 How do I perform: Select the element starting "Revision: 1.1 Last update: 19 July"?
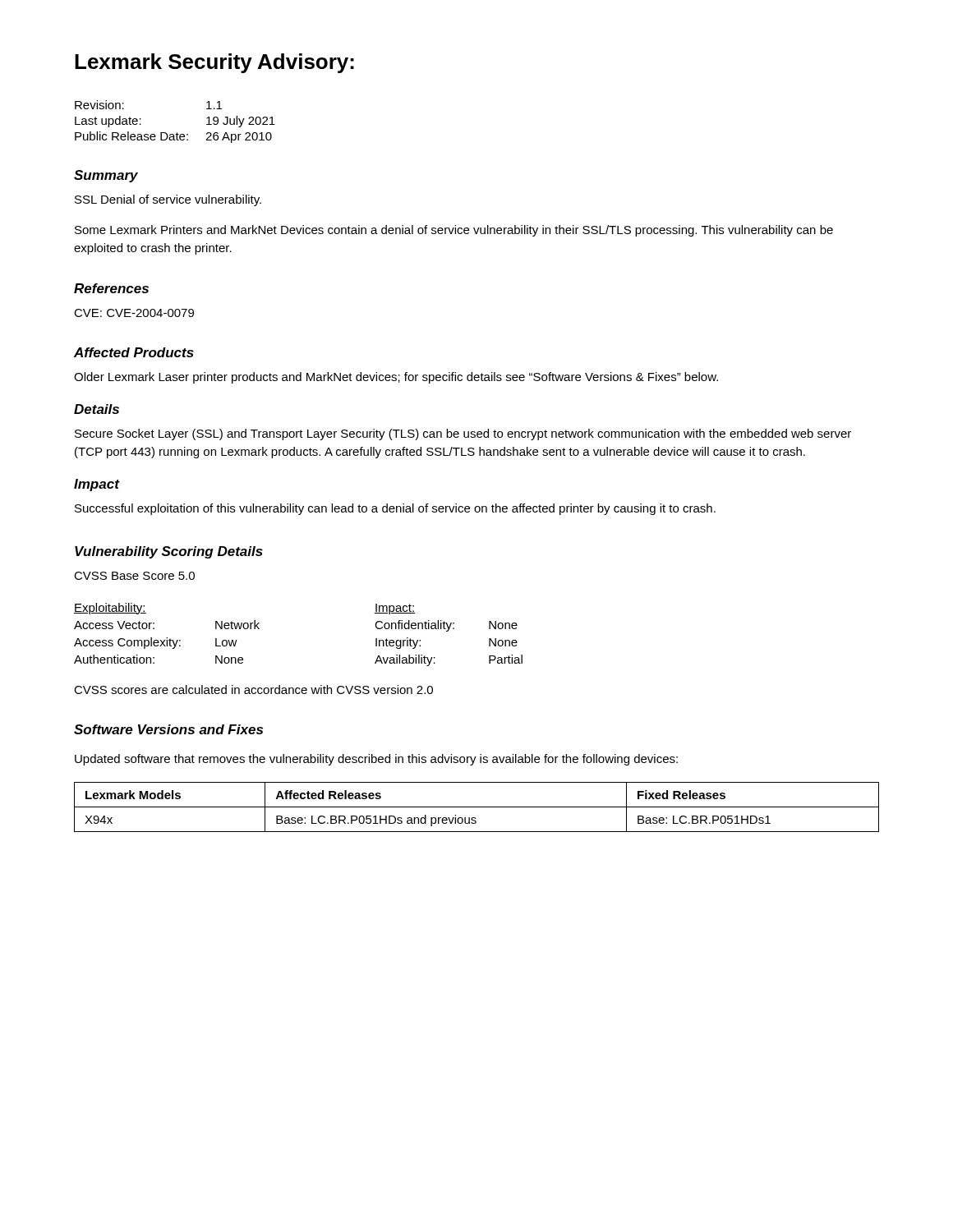[101, 105]
